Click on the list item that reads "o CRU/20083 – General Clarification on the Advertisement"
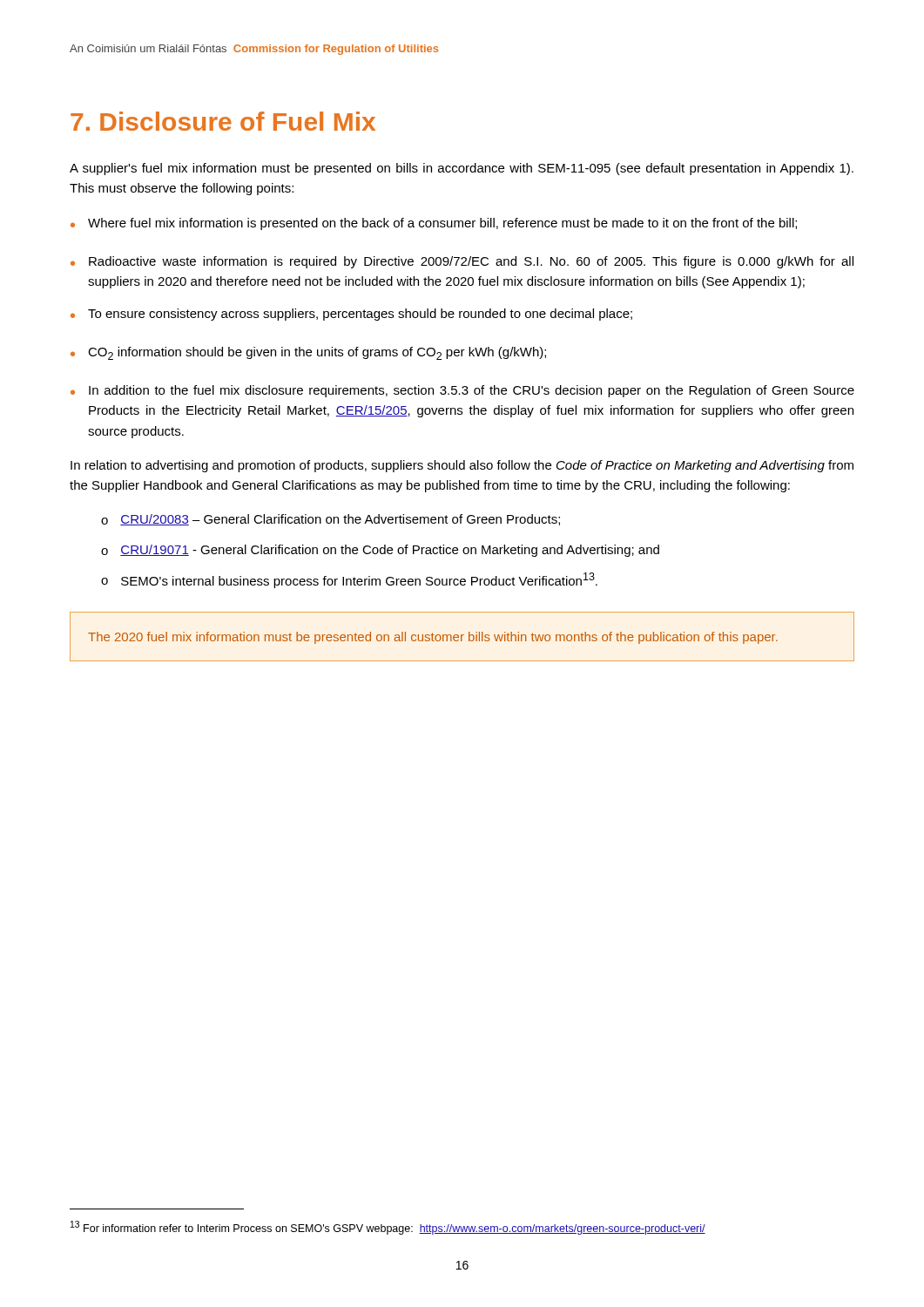 (478, 520)
